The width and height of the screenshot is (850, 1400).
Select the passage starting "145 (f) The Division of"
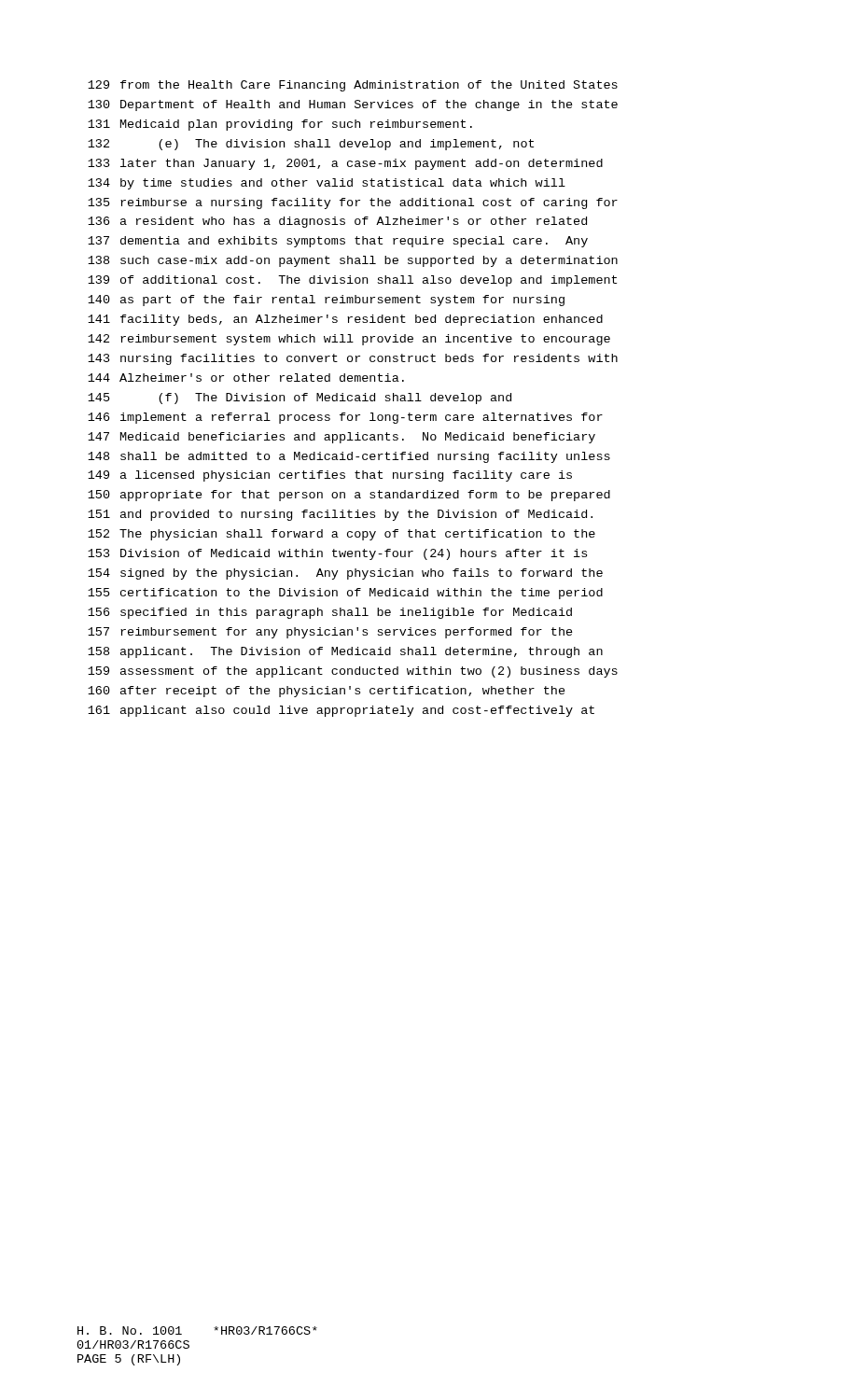(435, 555)
